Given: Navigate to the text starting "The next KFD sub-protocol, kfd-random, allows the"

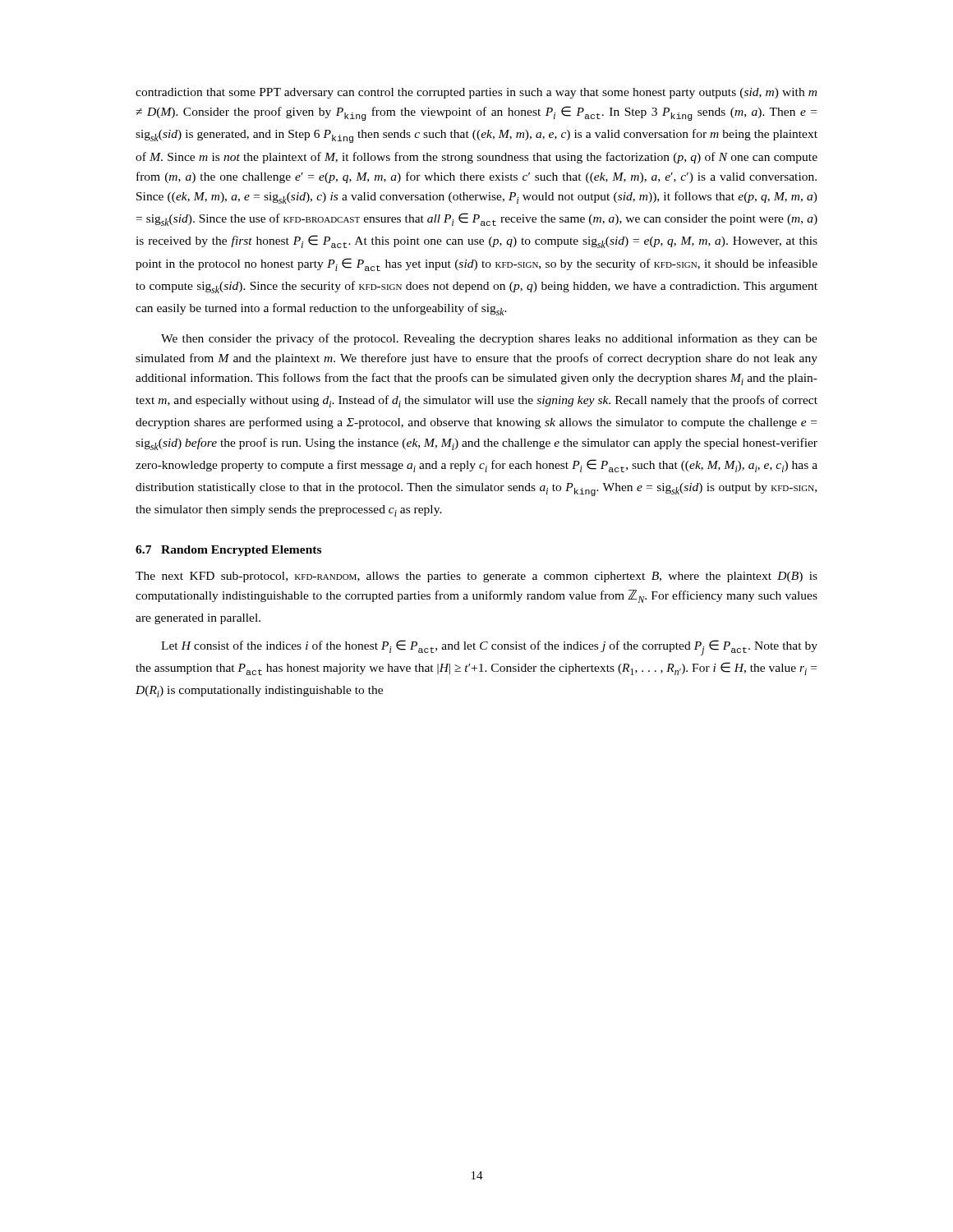Looking at the screenshot, I should (x=476, y=597).
